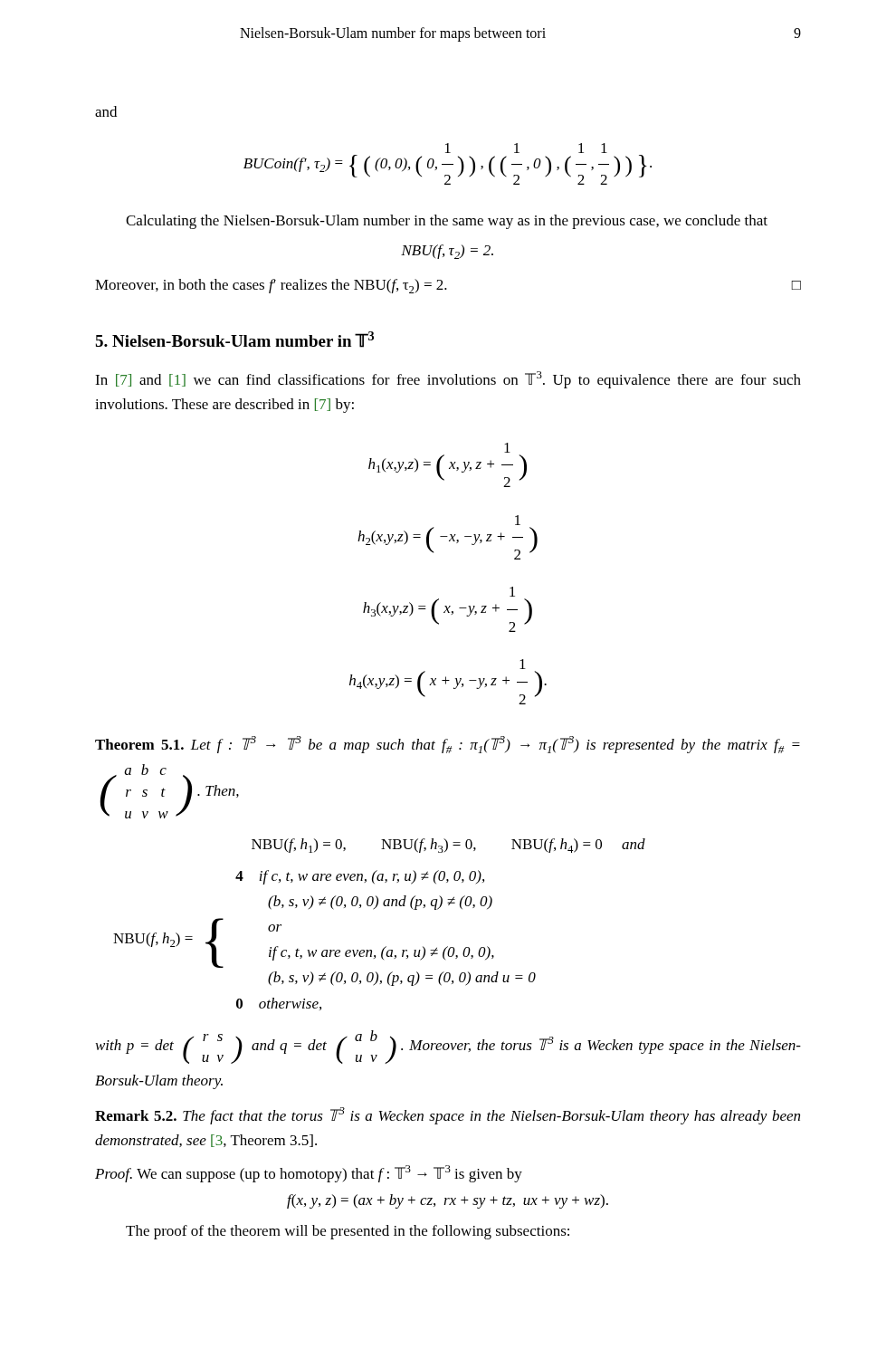Click the section header that begins "5. Nielsen-Borsuk-Ulam number in"

235,339
